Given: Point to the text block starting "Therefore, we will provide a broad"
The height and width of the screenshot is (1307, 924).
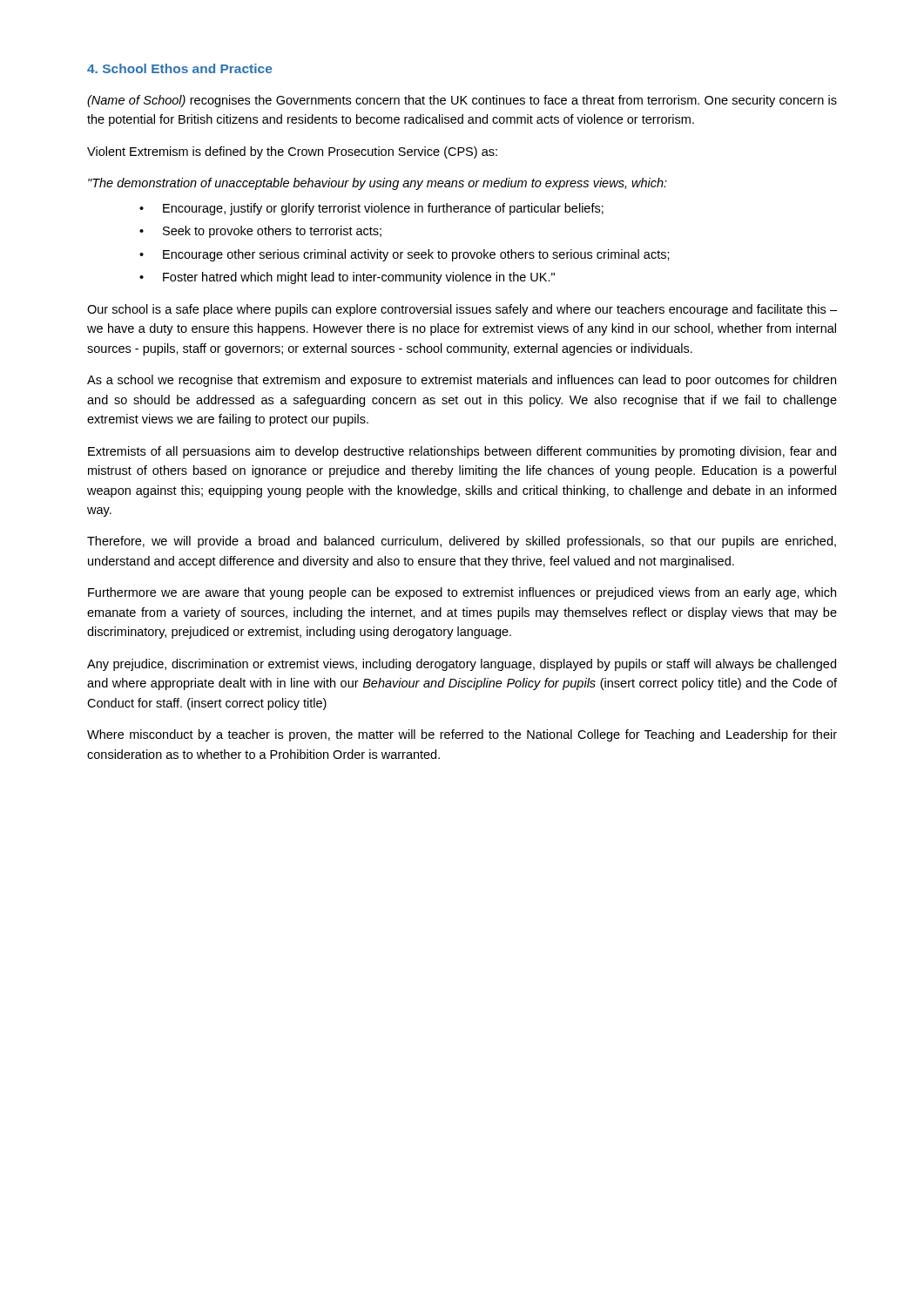Looking at the screenshot, I should click(462, 551).
